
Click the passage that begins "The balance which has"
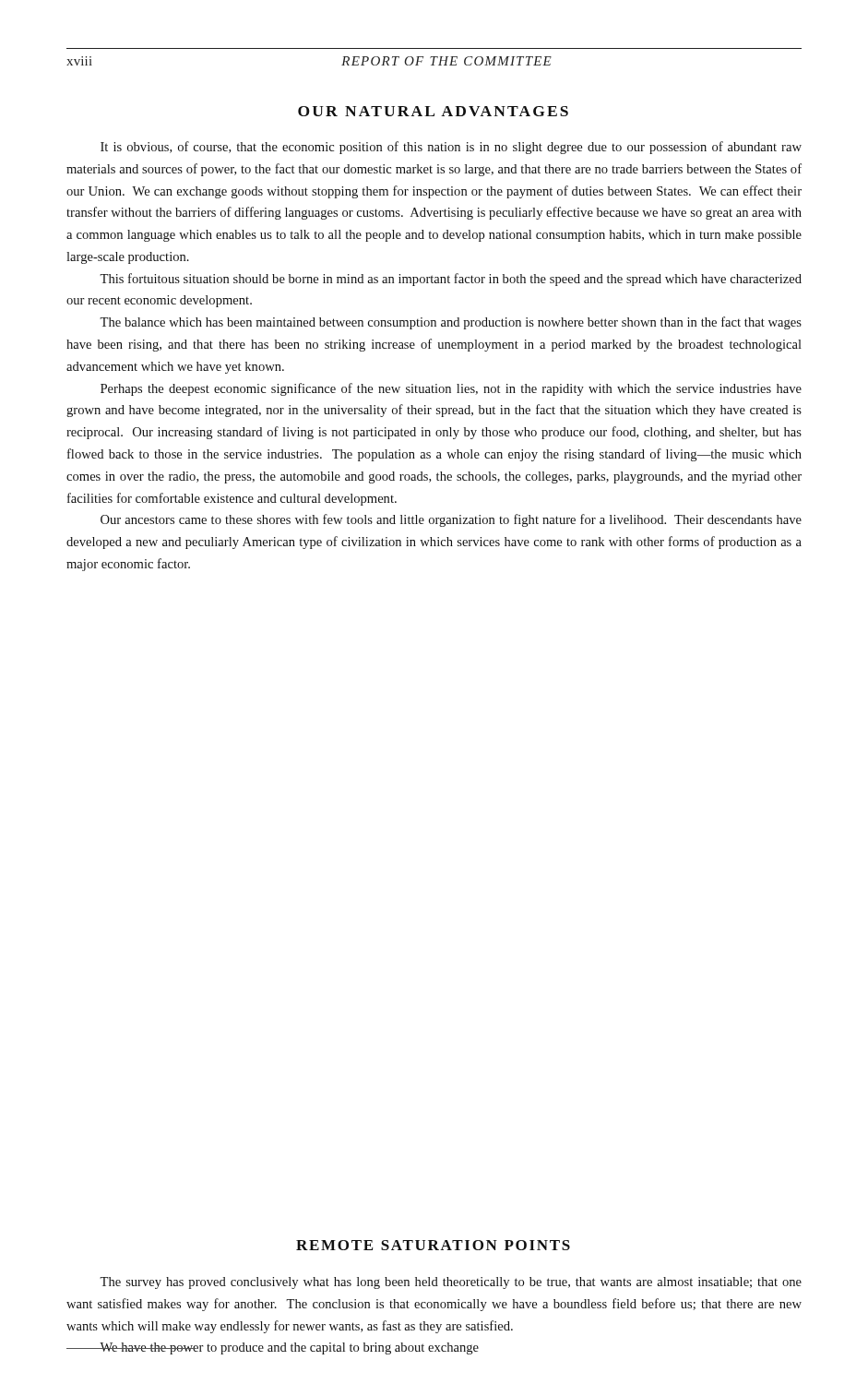point(434,345)
